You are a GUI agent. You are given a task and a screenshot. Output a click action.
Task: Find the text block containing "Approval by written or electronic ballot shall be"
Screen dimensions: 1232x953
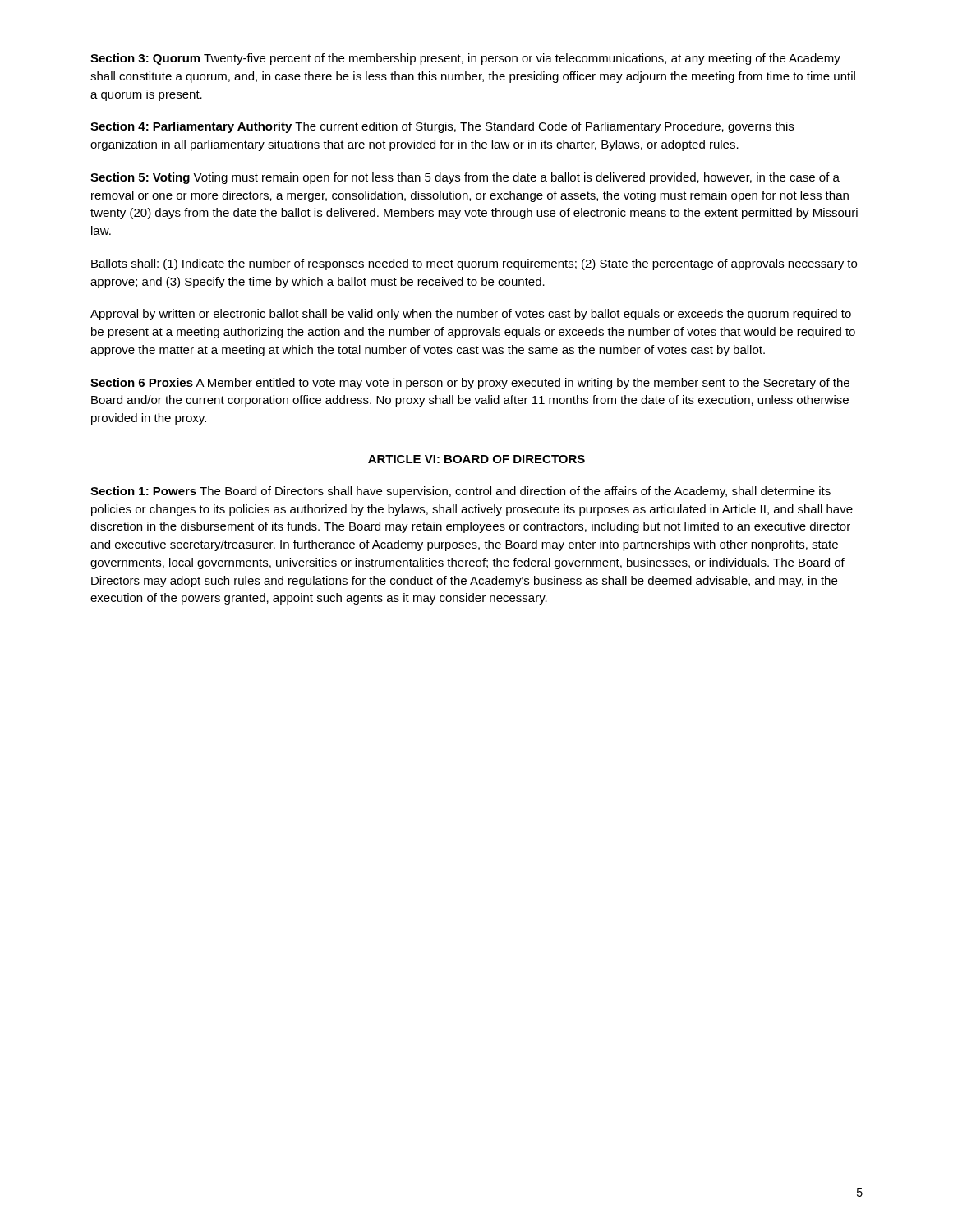click(x=473, y=331)
